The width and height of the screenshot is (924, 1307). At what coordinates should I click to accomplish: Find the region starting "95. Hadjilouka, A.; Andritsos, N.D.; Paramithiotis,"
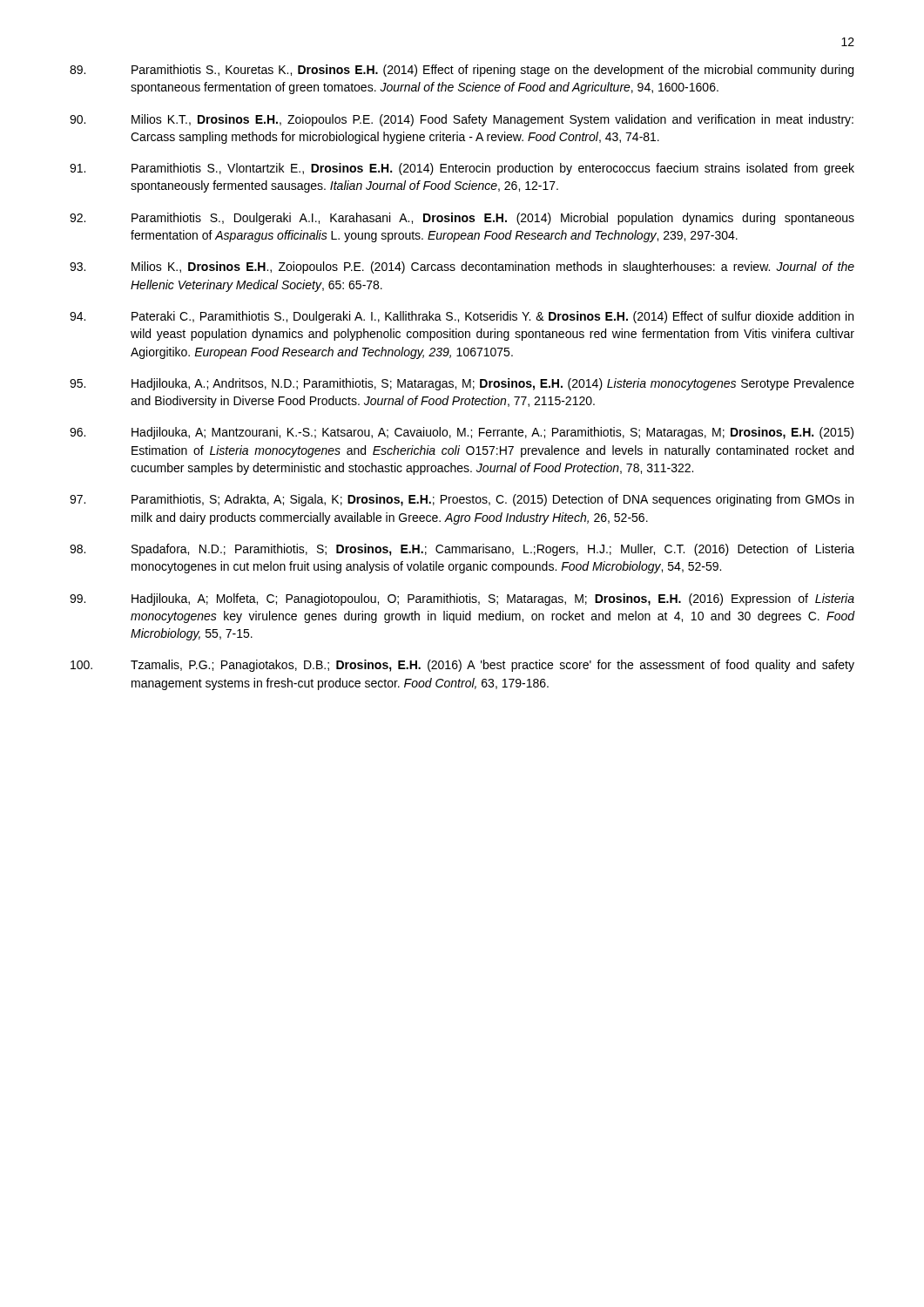(x=462, y=392)
